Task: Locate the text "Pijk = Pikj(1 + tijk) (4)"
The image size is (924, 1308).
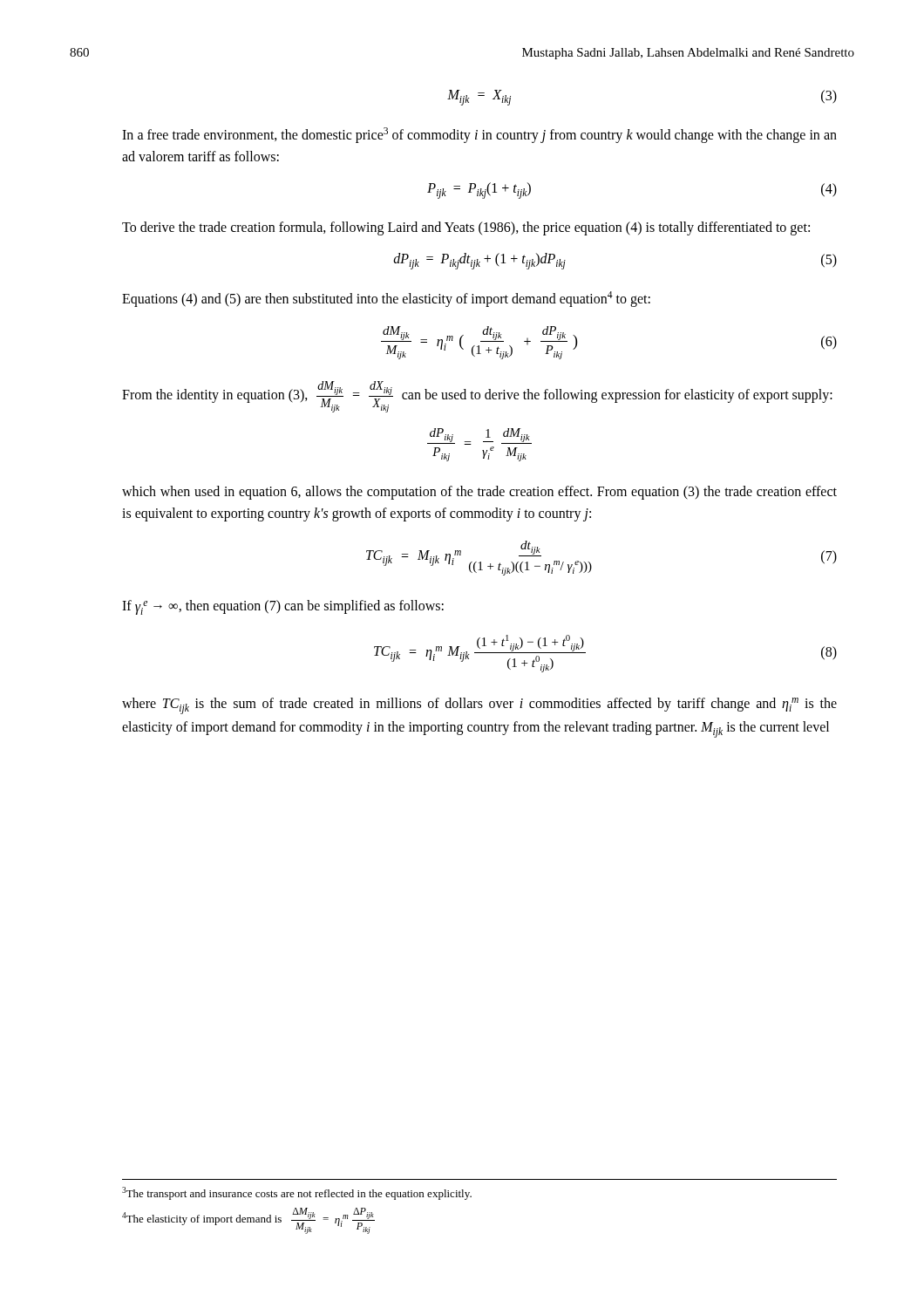Action: tap(483, 191)
